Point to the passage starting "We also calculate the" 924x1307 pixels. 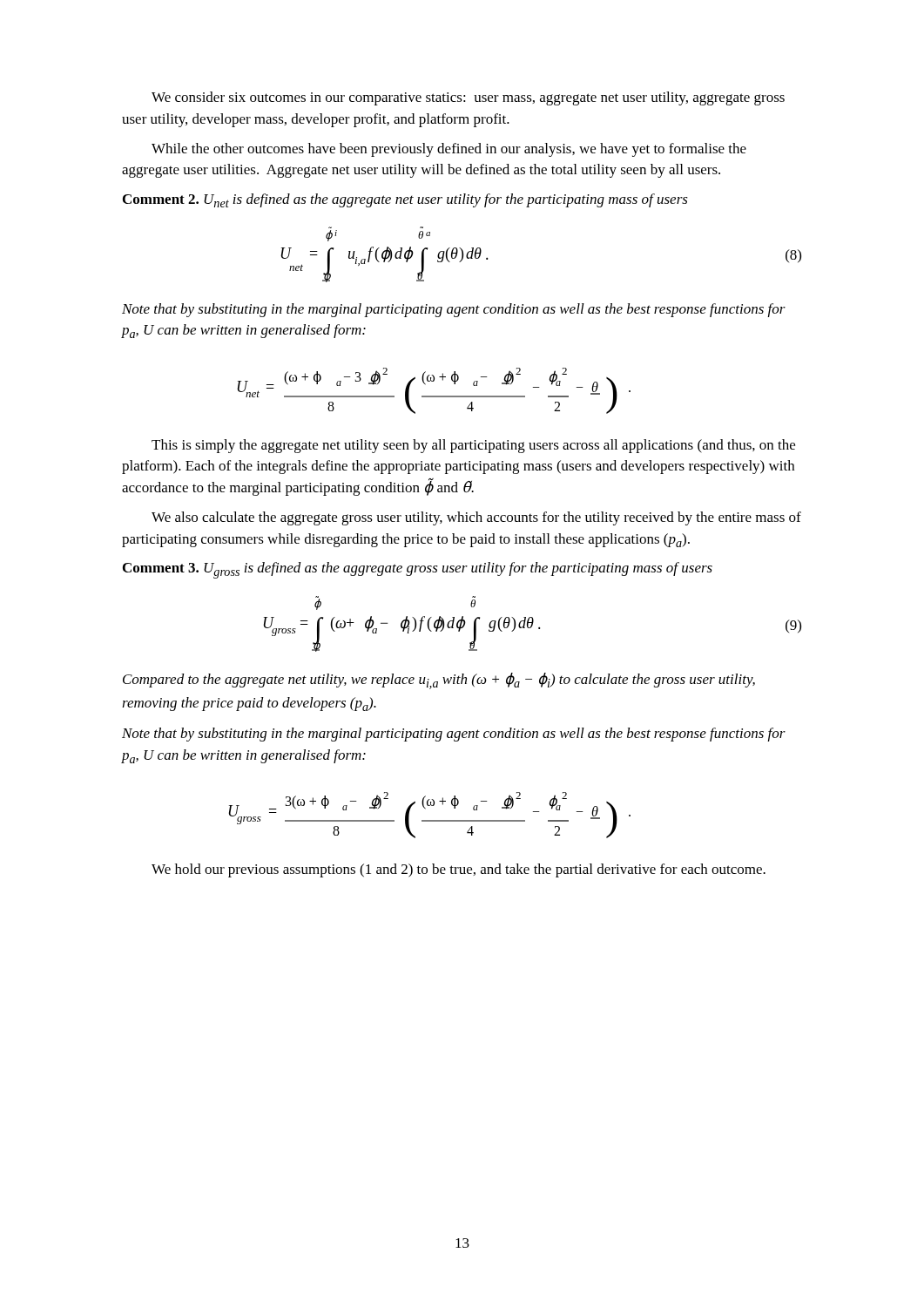pyautogui.click(x=462, y=529)
